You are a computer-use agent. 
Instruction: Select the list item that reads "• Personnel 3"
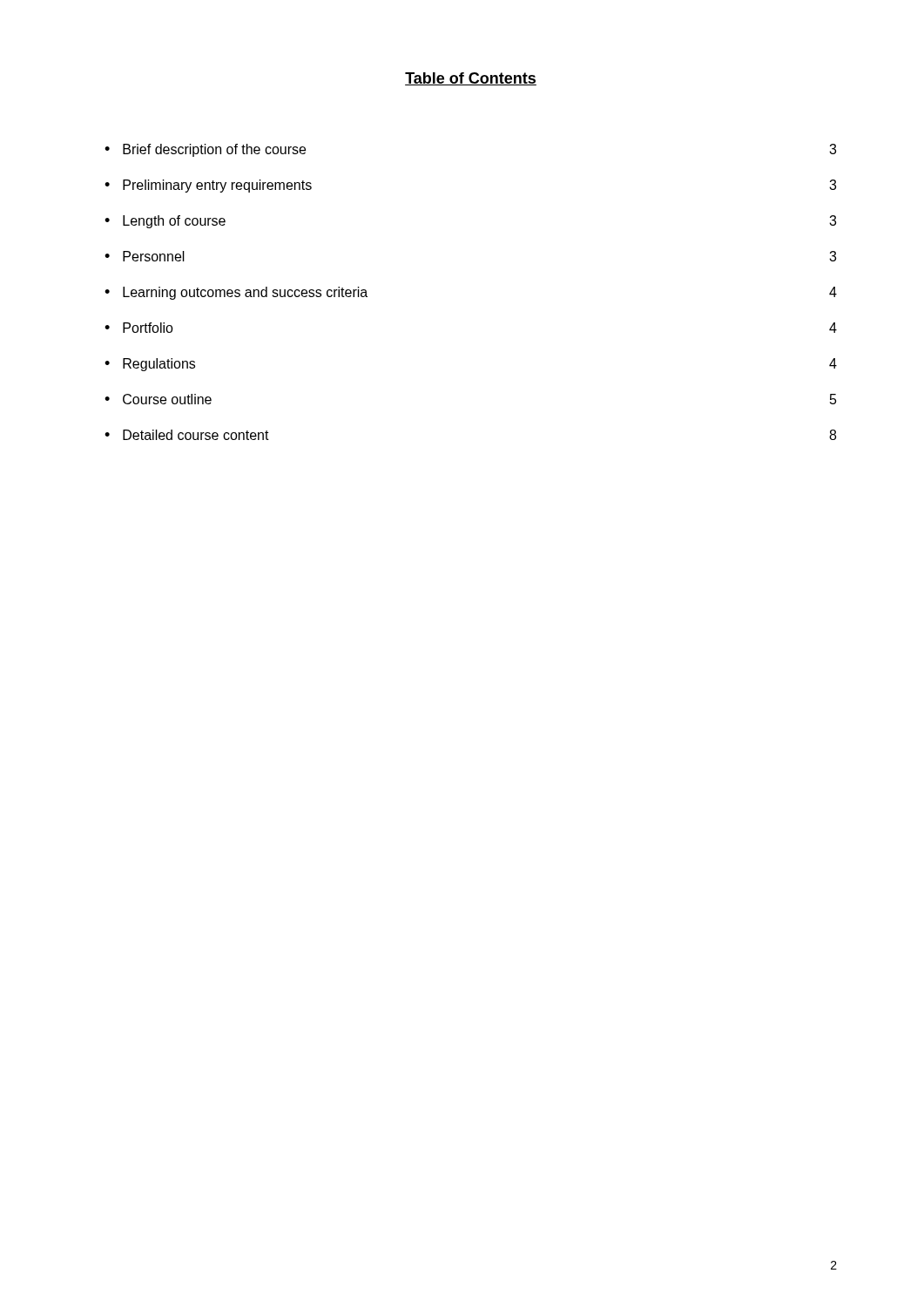point(155,255)
